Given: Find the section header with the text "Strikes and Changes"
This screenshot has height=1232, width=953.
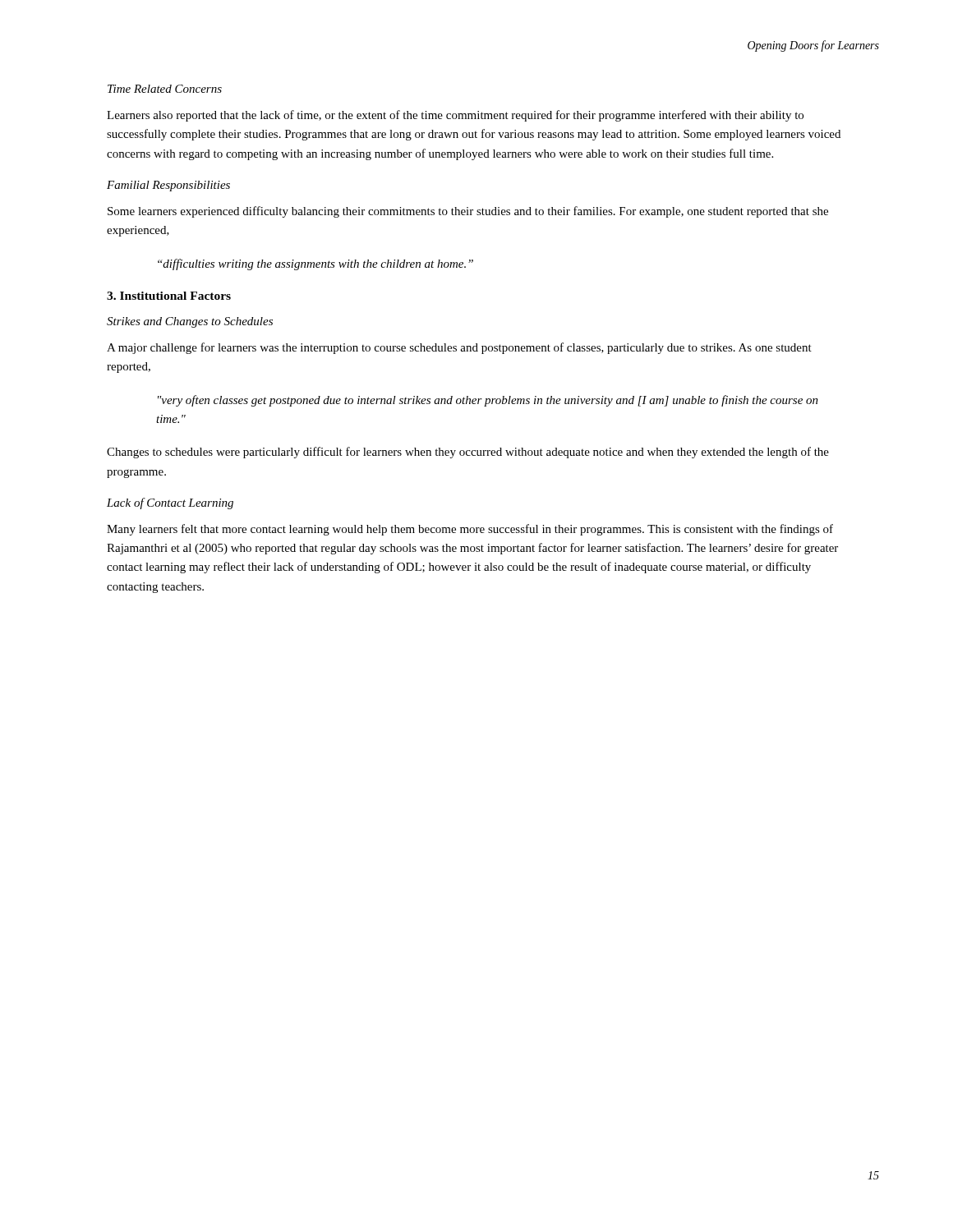Looking at the screenshot, I should point(190,321).
